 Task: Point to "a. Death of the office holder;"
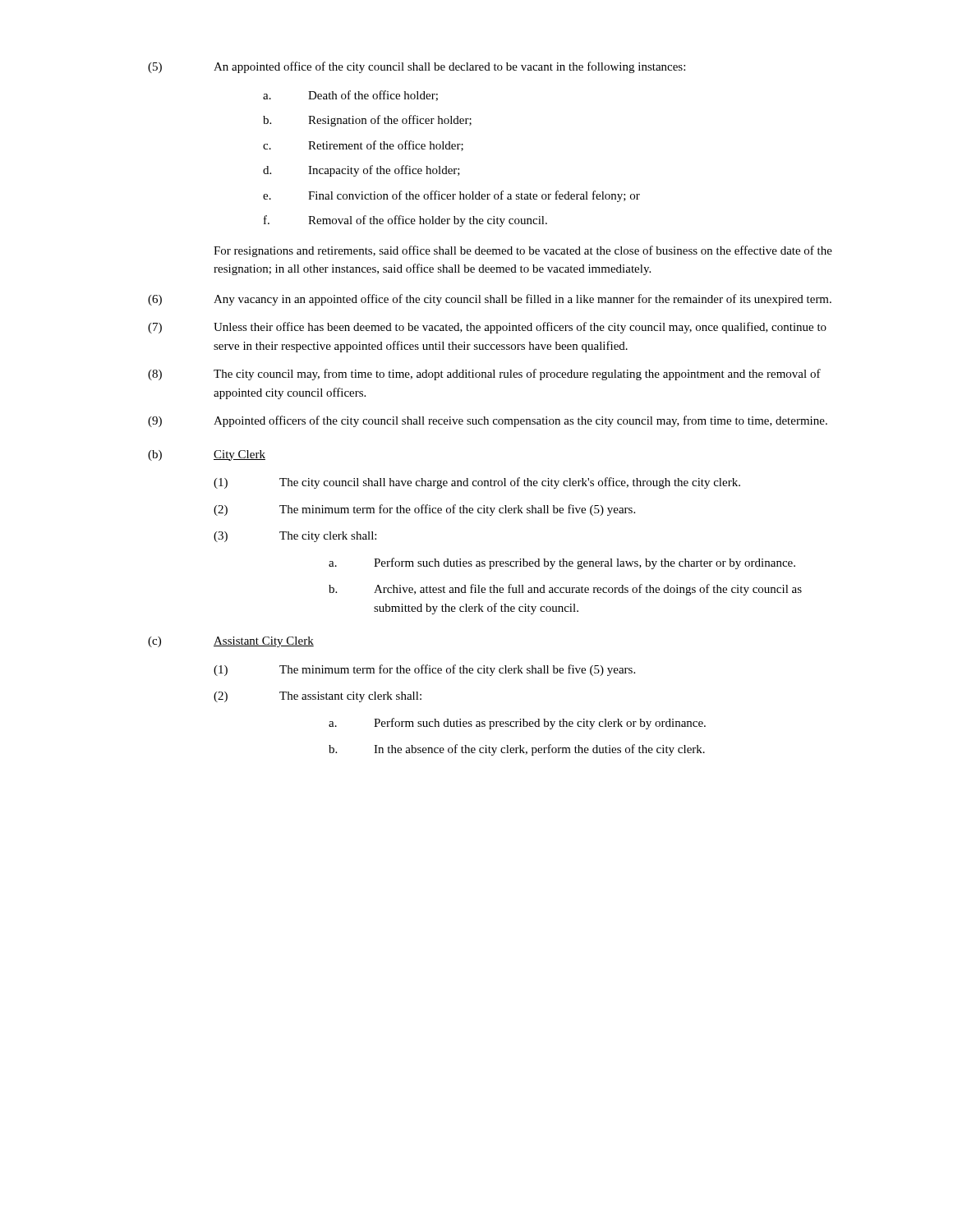350,96
